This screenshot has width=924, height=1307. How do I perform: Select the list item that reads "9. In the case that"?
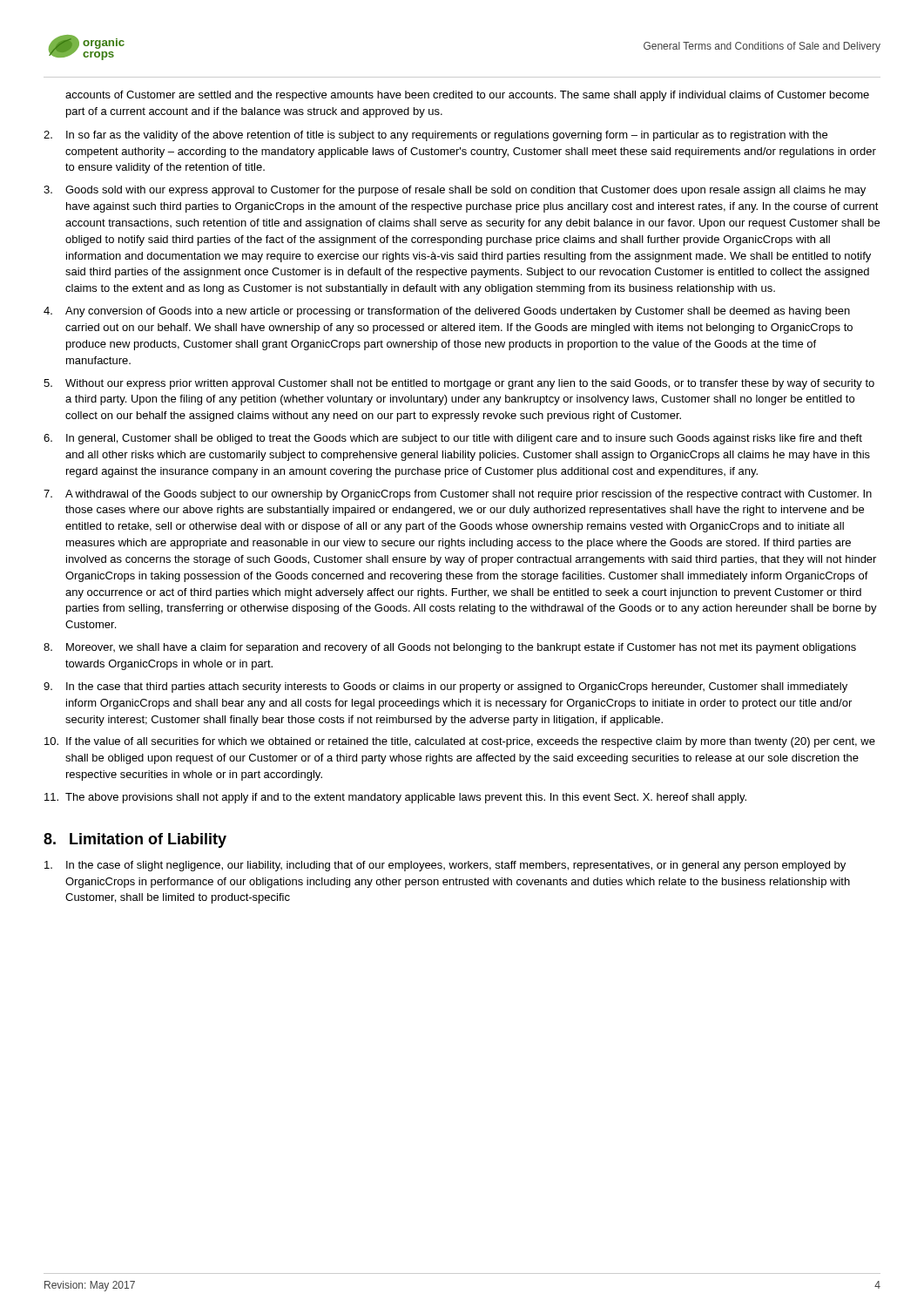(462, 703)
